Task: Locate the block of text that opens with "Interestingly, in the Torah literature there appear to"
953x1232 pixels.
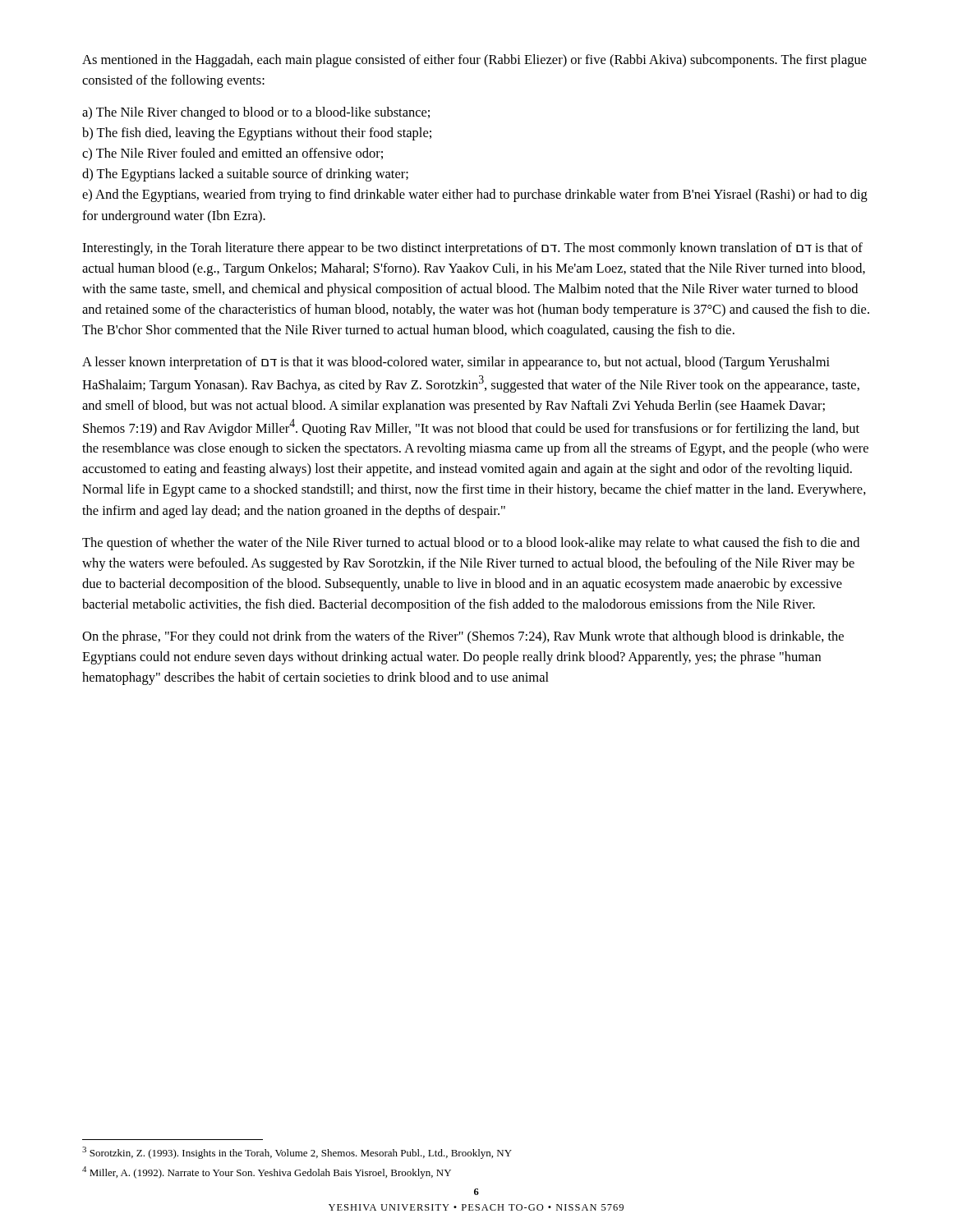Action: pos(476,289)
